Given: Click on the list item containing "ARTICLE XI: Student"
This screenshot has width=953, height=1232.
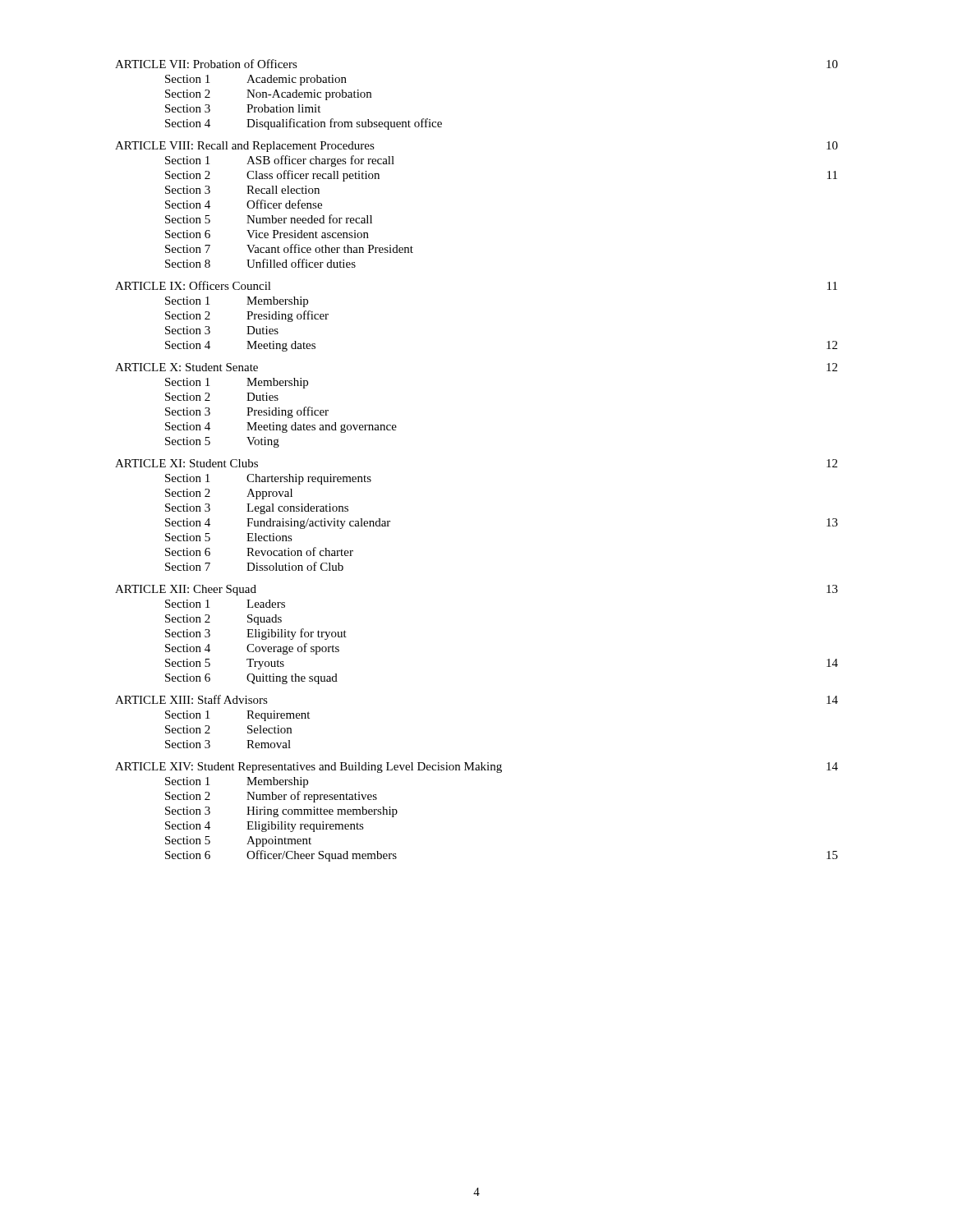Looking at the screenshot, I should coord(184,463).
